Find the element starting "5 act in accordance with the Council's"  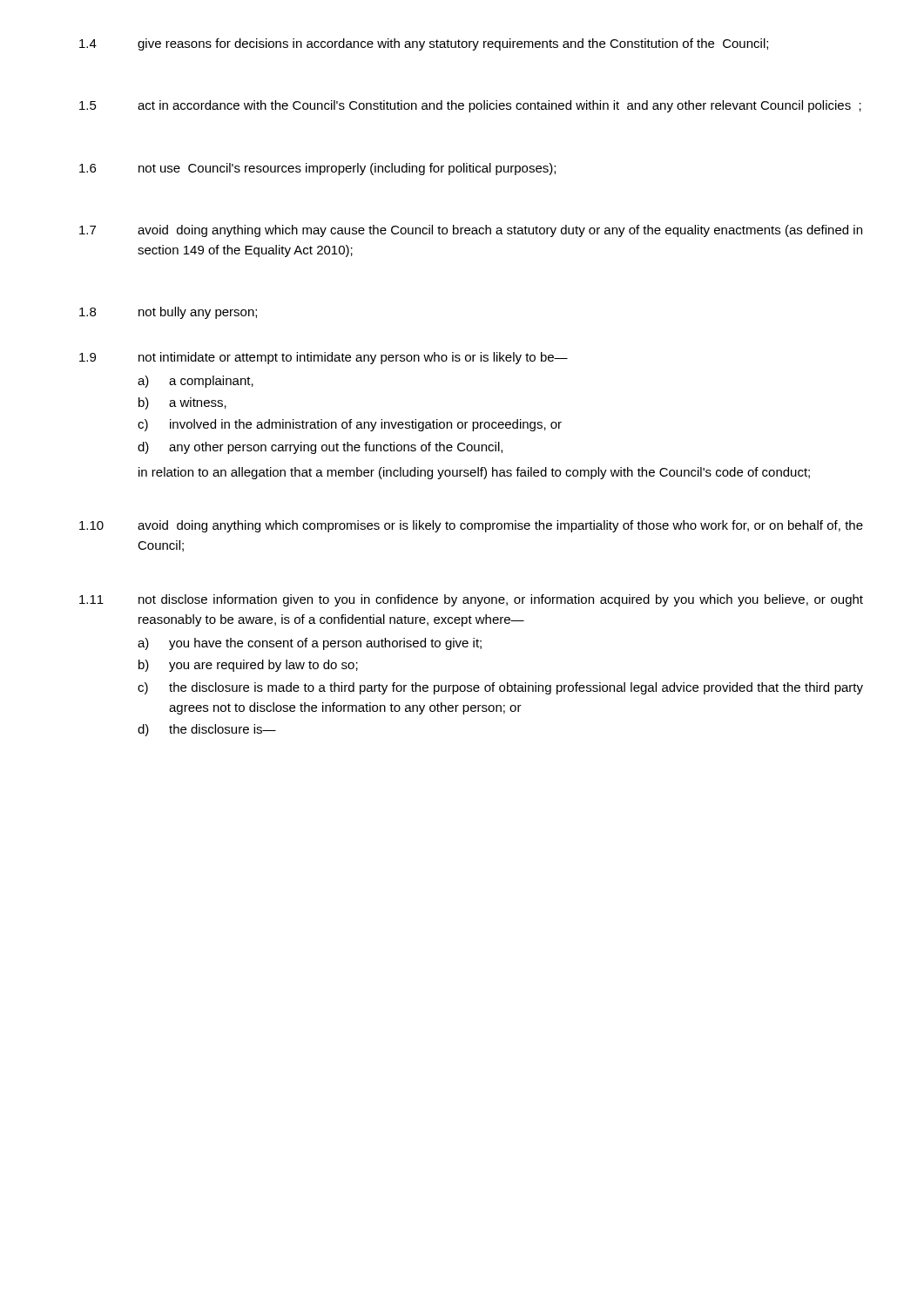tap(471, 105)
